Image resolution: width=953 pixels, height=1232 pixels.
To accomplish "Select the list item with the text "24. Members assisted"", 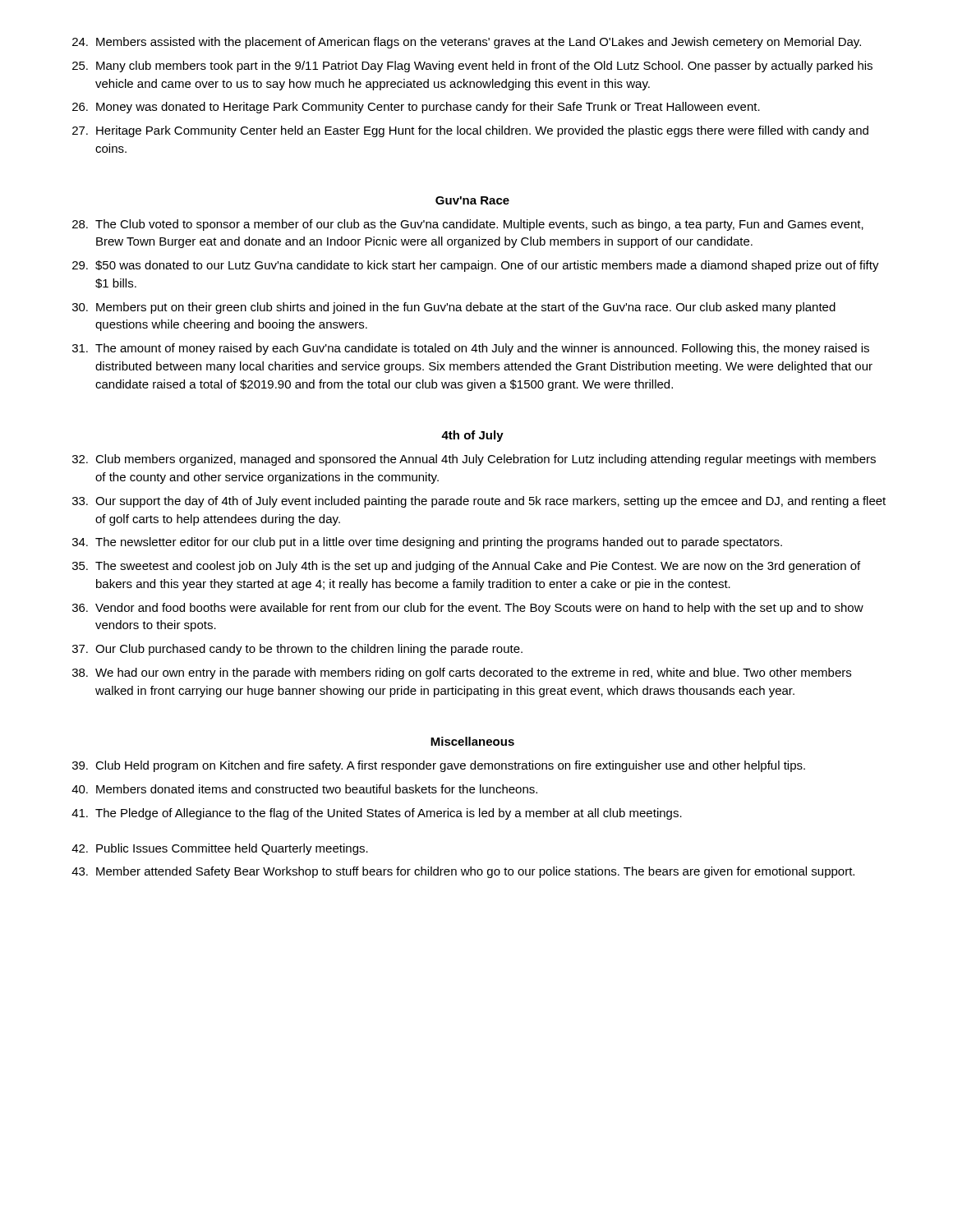I will coord(472,42).
